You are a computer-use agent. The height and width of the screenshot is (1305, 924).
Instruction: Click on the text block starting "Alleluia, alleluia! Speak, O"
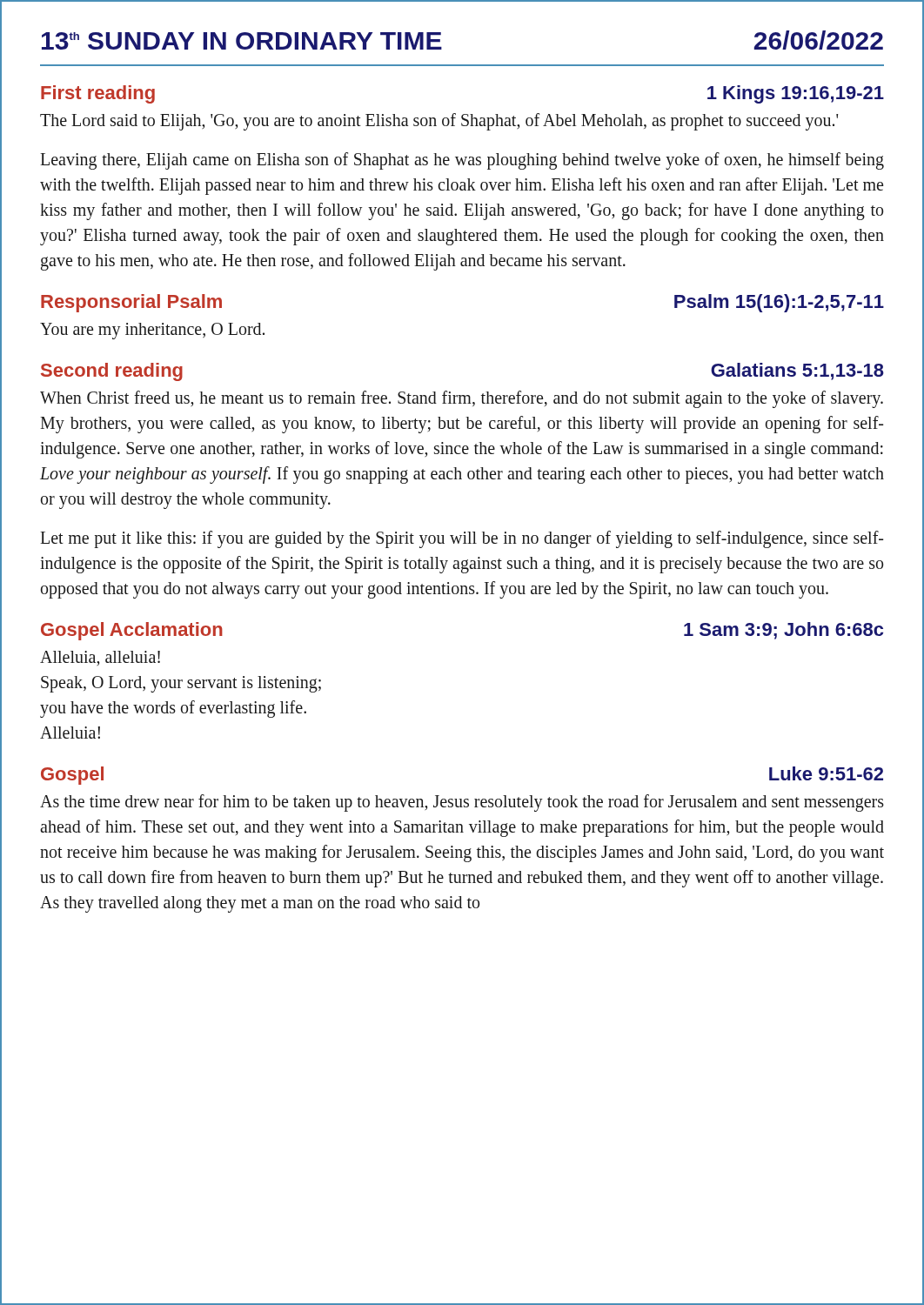coord(181,695)
